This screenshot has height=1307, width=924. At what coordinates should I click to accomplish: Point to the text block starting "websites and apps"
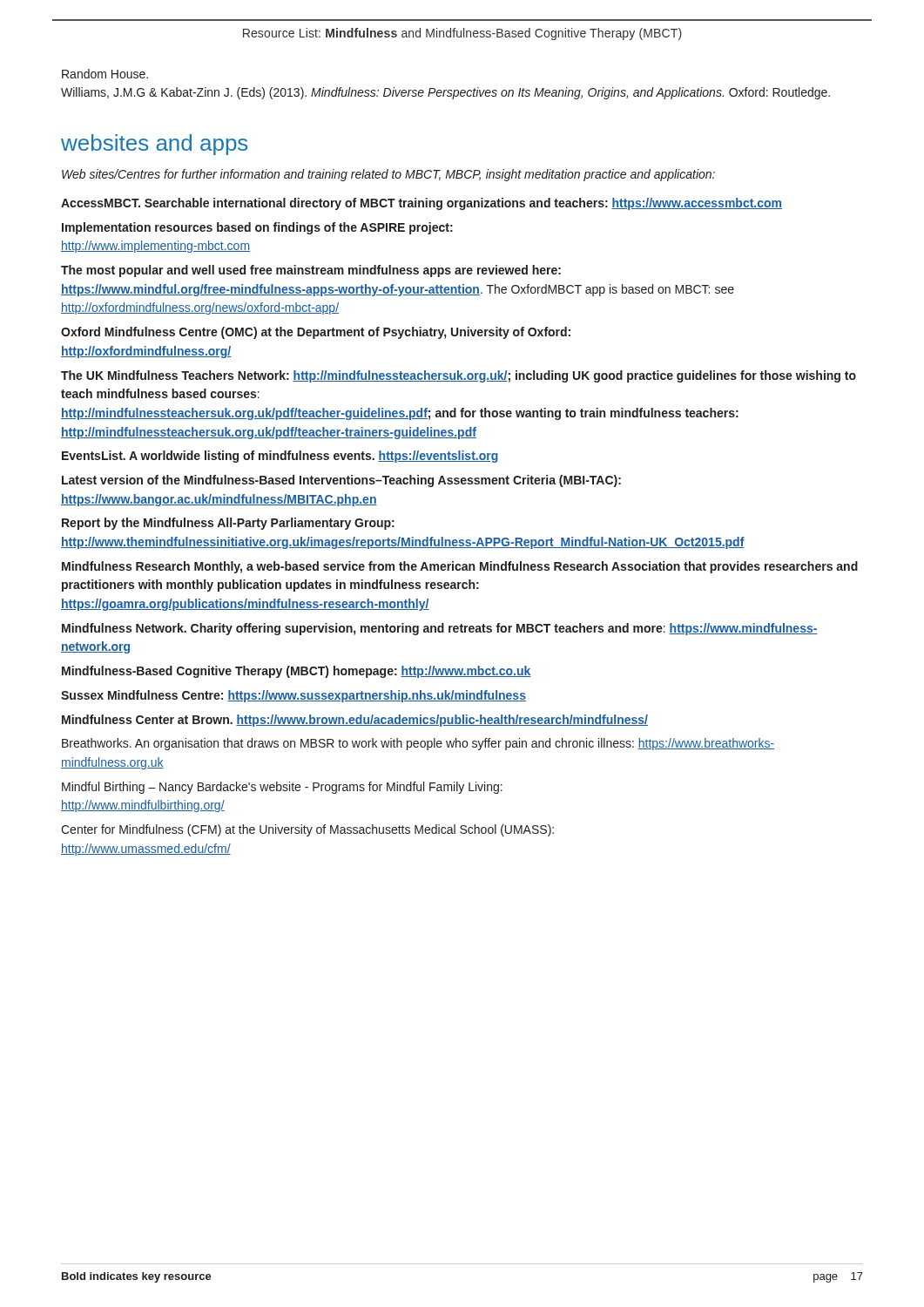(x=155, y=143)
